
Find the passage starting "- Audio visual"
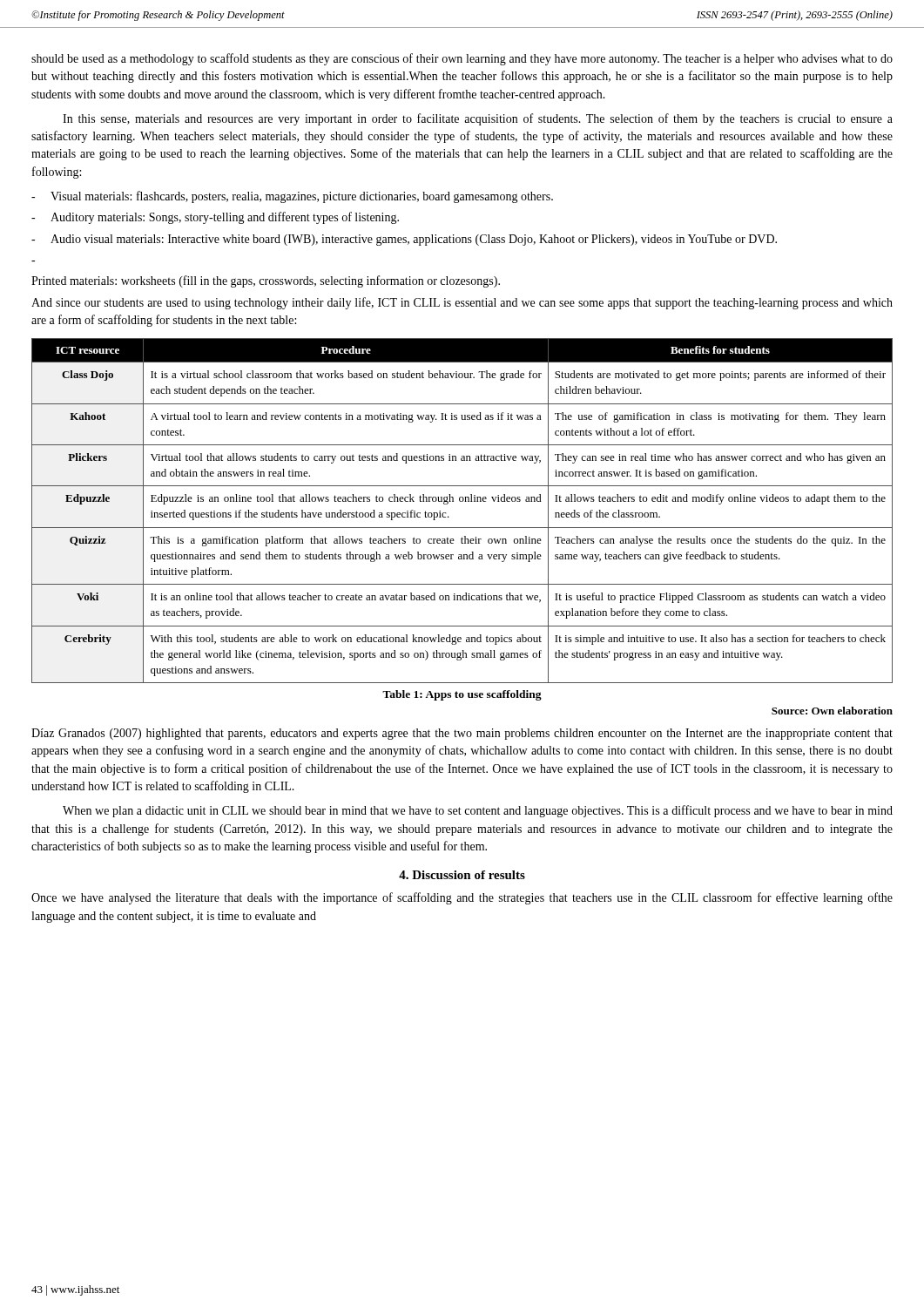click(x=462, y=239)
